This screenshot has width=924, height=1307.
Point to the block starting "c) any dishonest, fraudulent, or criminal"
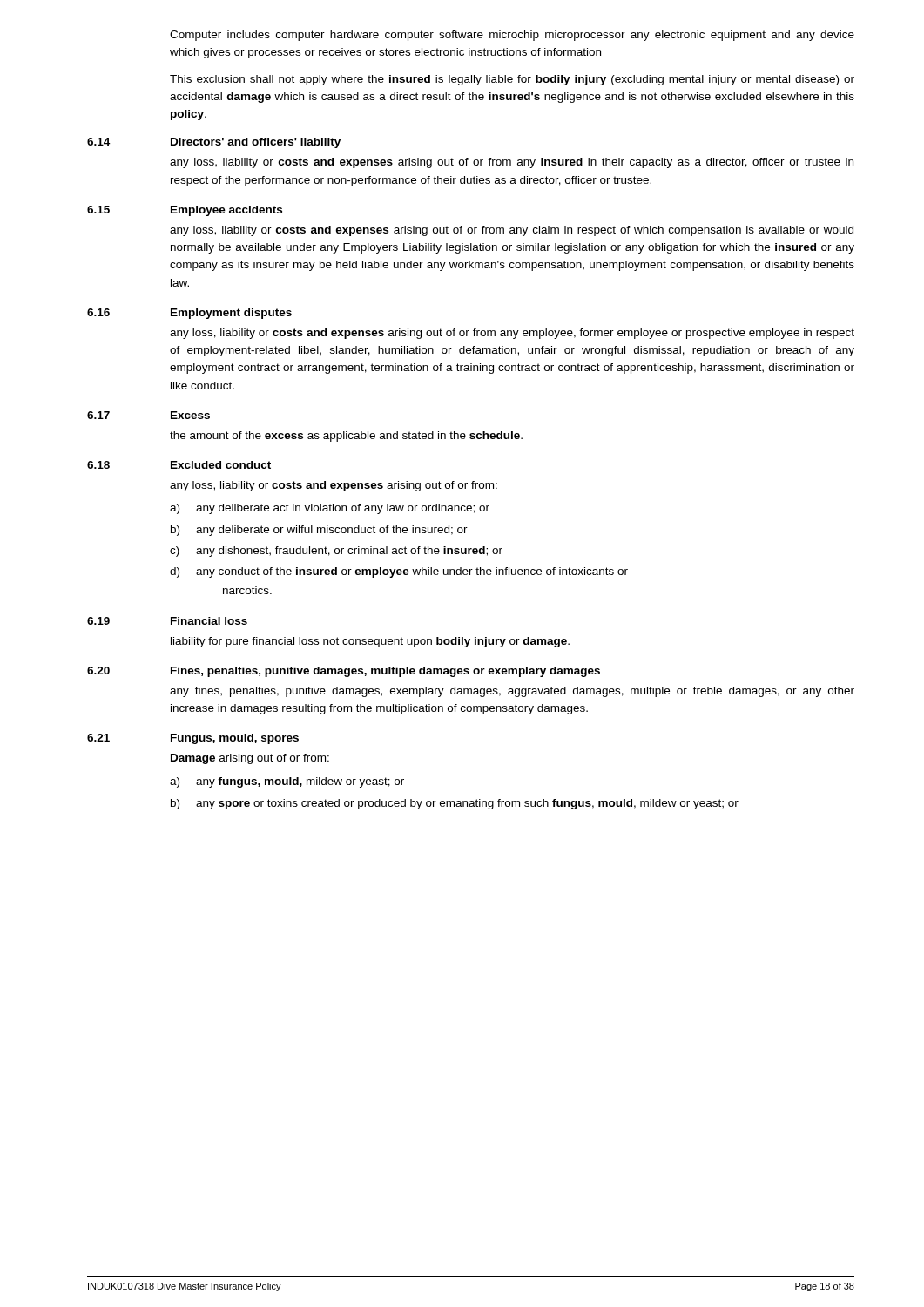(x=512, y=551)
